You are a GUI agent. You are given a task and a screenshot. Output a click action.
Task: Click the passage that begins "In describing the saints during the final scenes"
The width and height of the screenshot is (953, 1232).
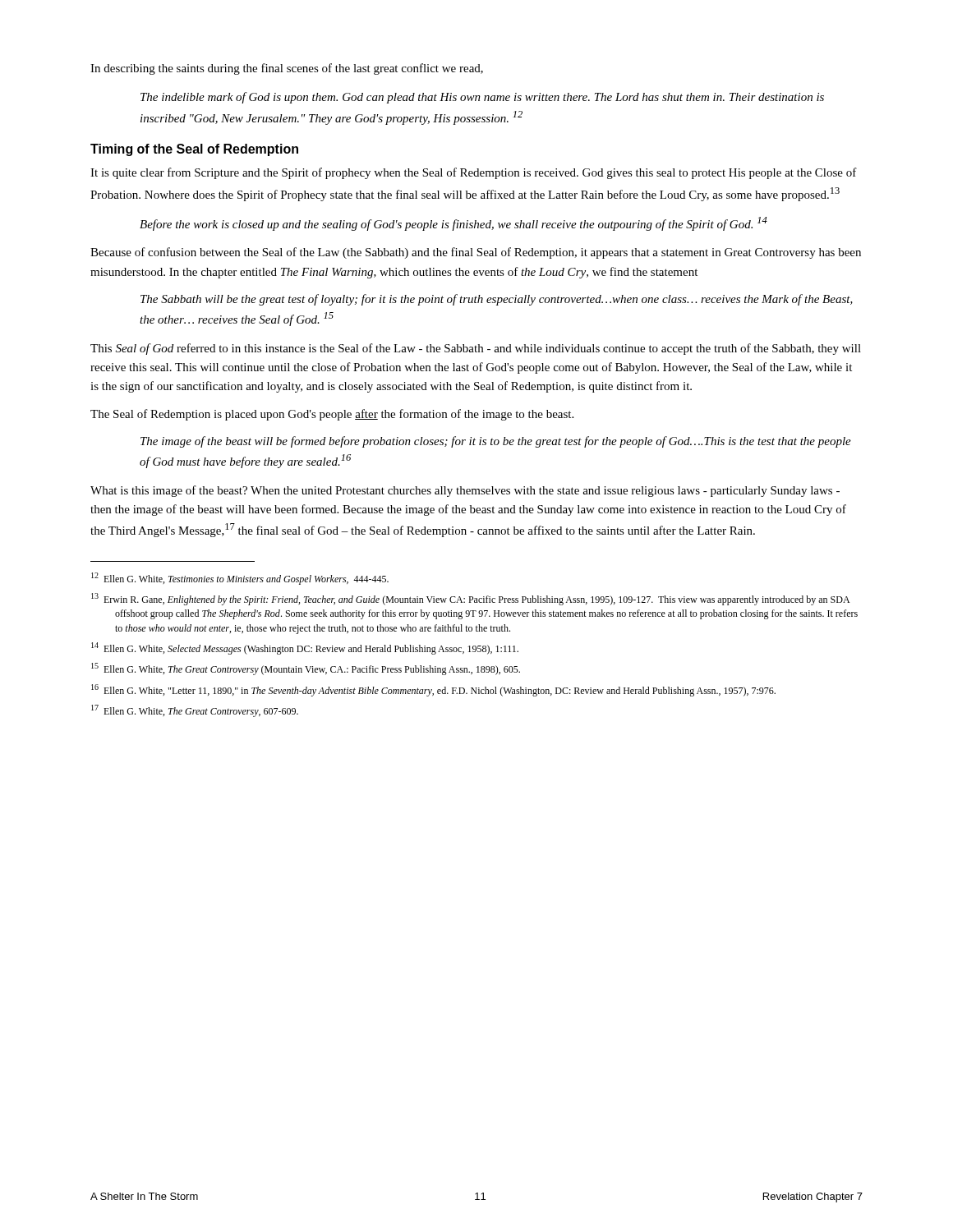(x=287, y=68)
